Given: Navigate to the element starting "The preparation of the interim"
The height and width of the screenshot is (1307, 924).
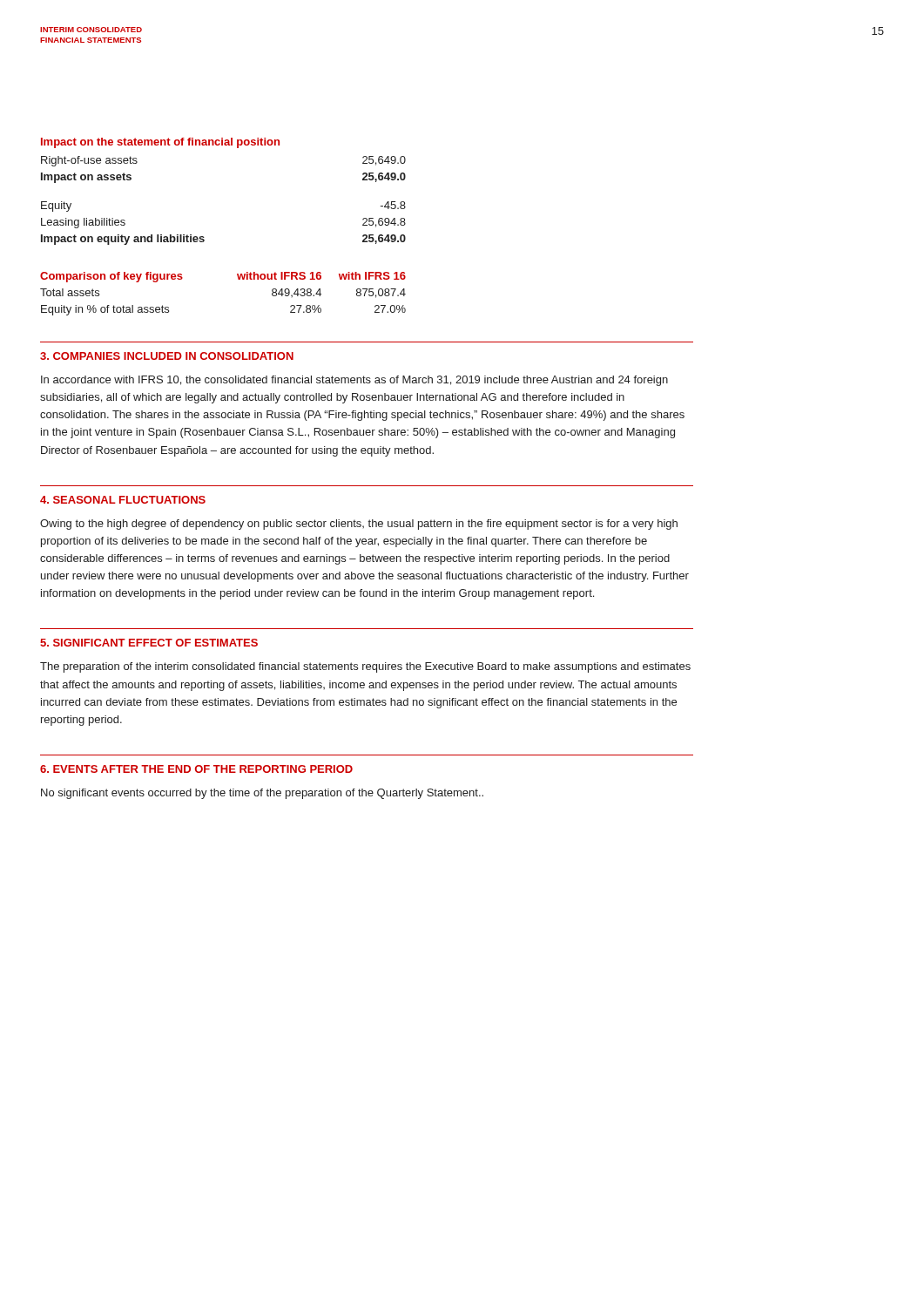Looking at the screenshot, I should [365, 693].
